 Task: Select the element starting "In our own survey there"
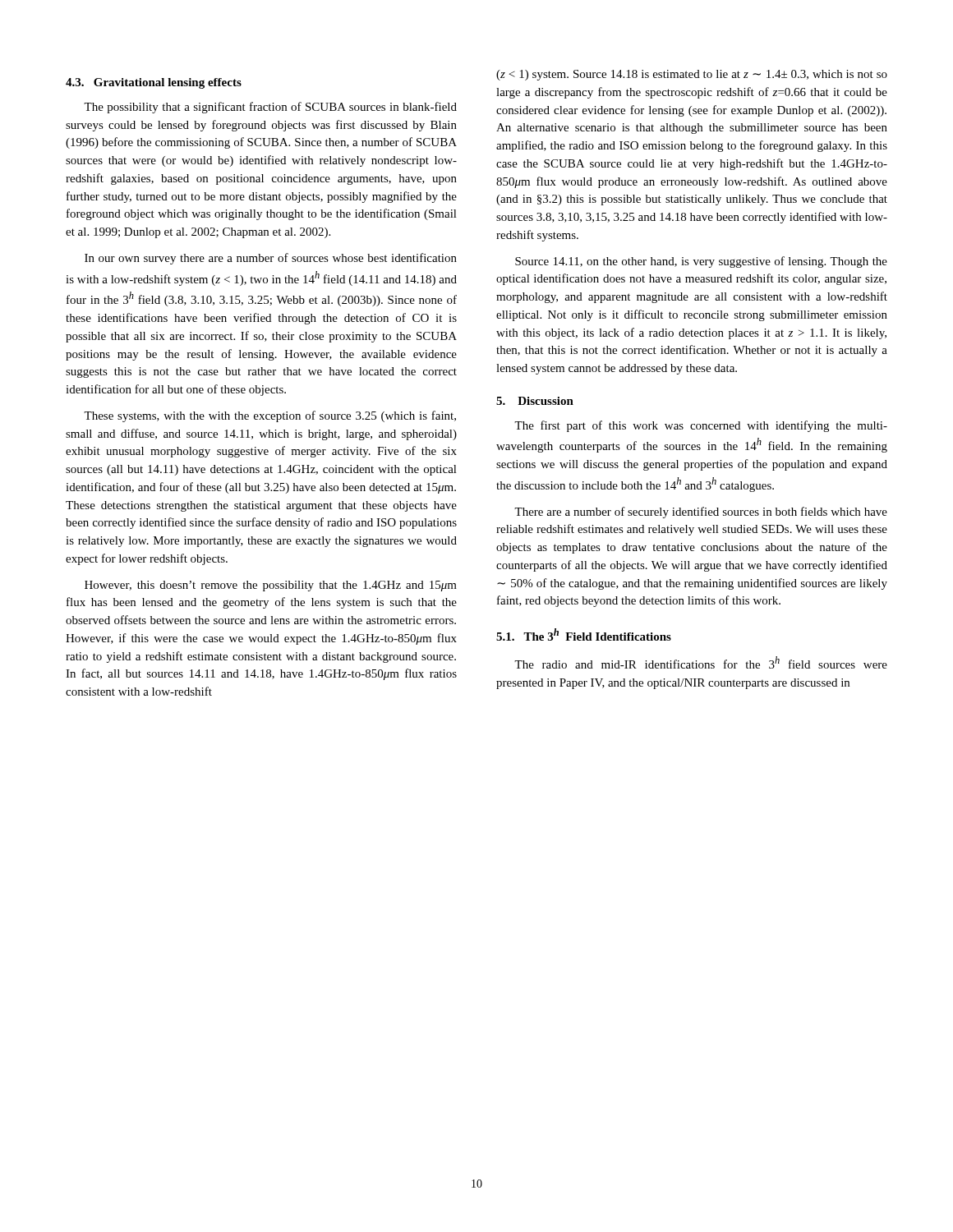[x=261, y=324]
